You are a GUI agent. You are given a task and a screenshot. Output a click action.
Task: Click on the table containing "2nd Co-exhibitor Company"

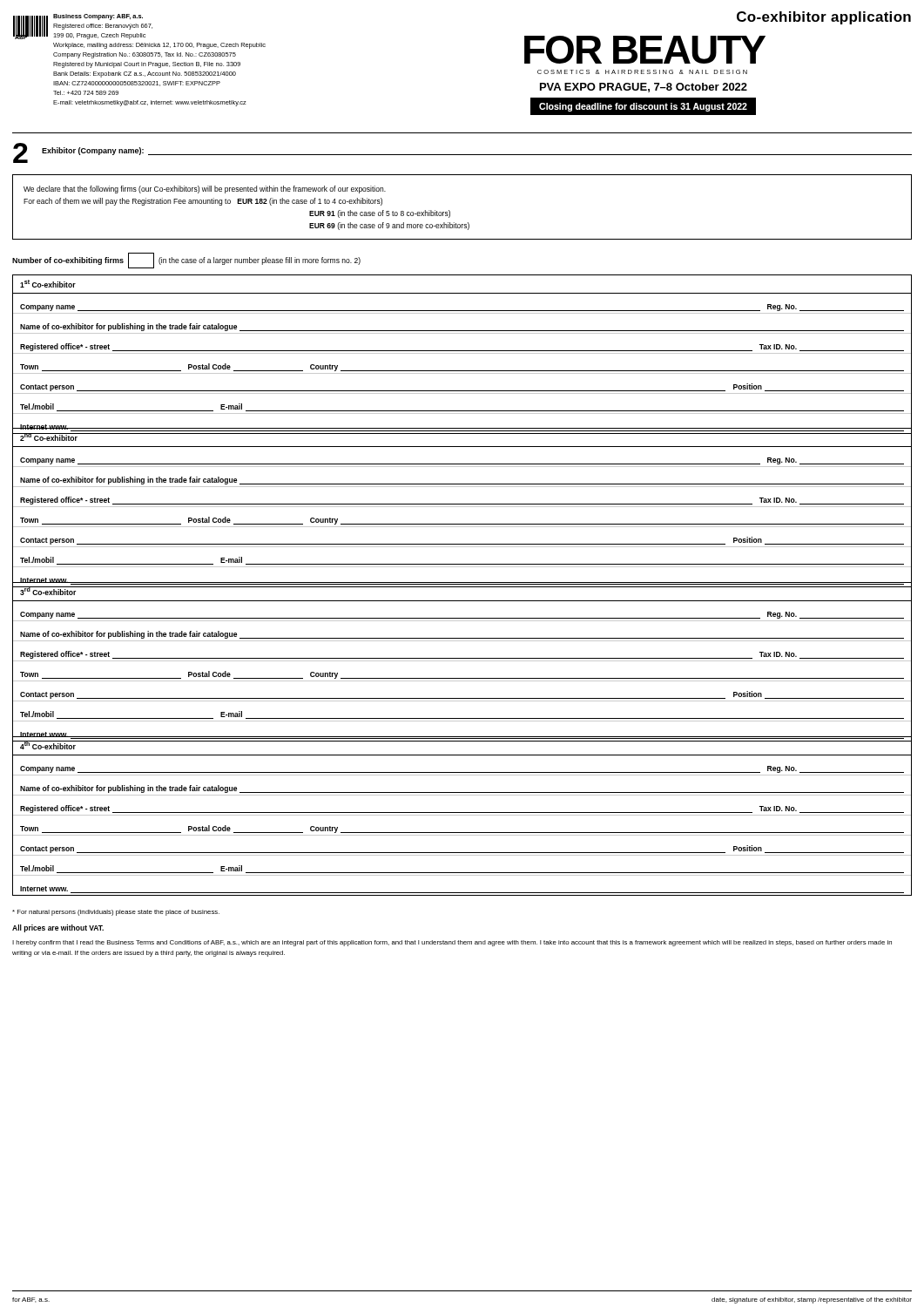[462, 507]
